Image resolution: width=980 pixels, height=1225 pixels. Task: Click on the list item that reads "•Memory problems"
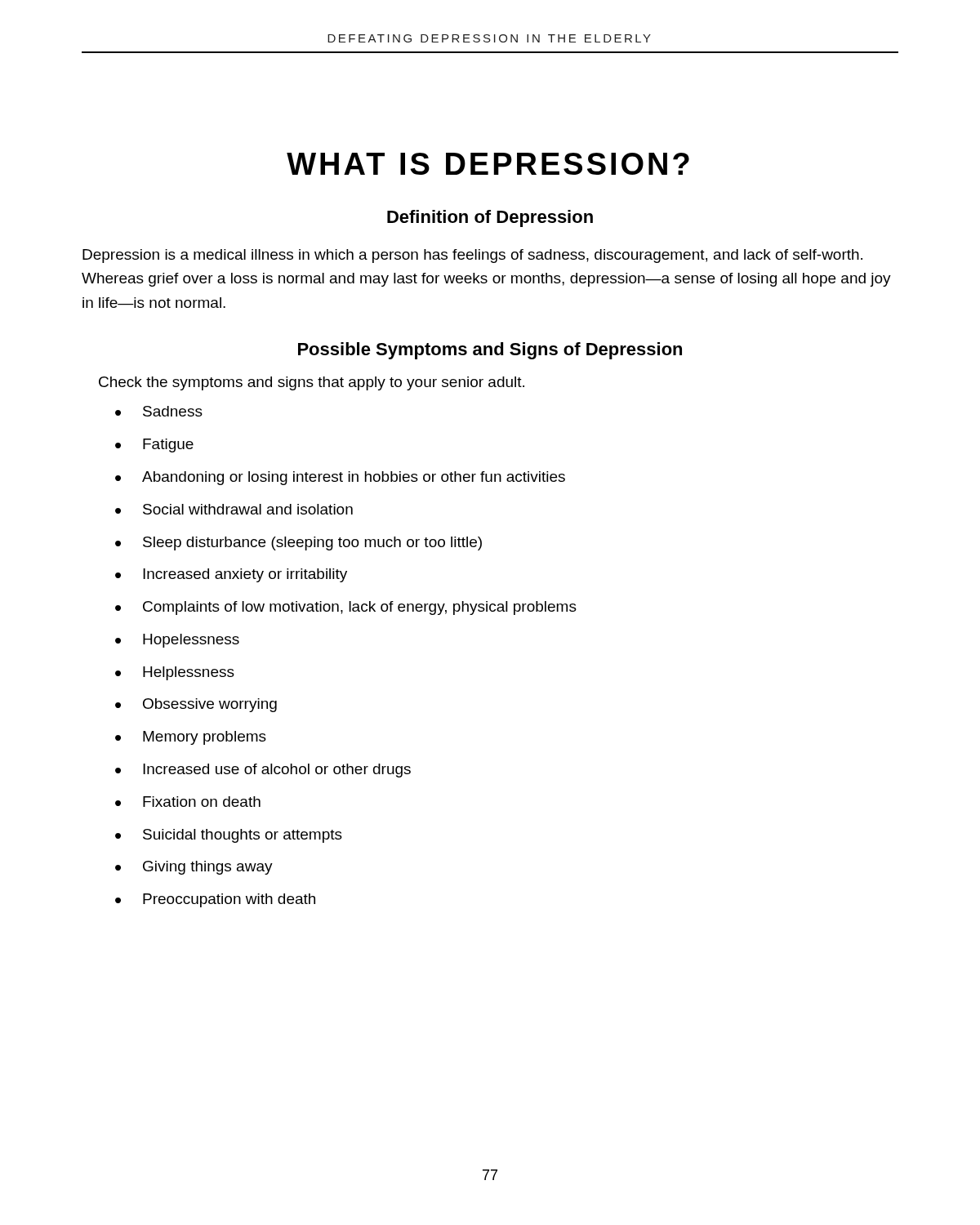(x=190, y=738)
